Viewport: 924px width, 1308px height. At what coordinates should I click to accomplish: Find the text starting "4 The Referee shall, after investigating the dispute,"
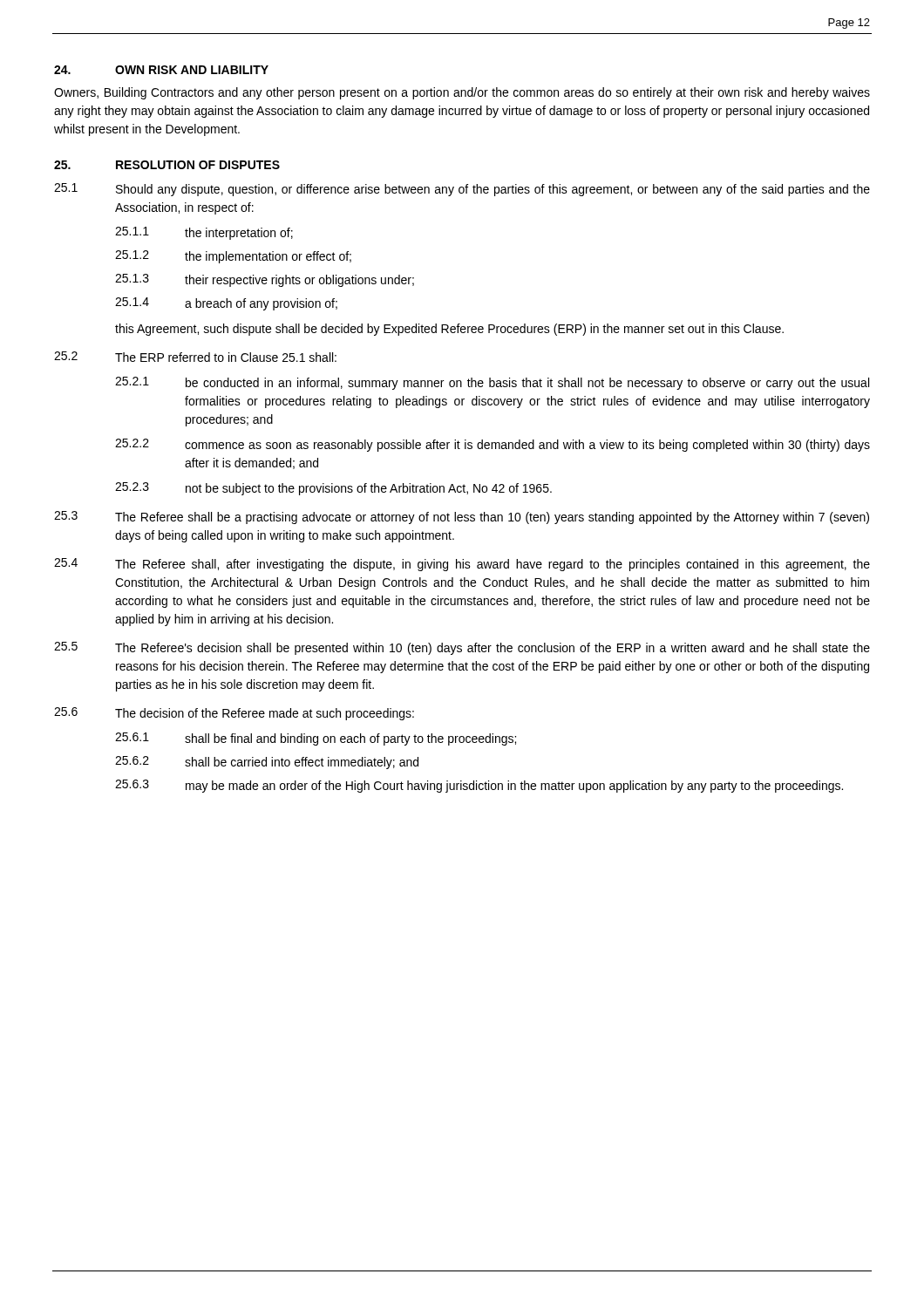pyautogui.click(x=462, y=592)
